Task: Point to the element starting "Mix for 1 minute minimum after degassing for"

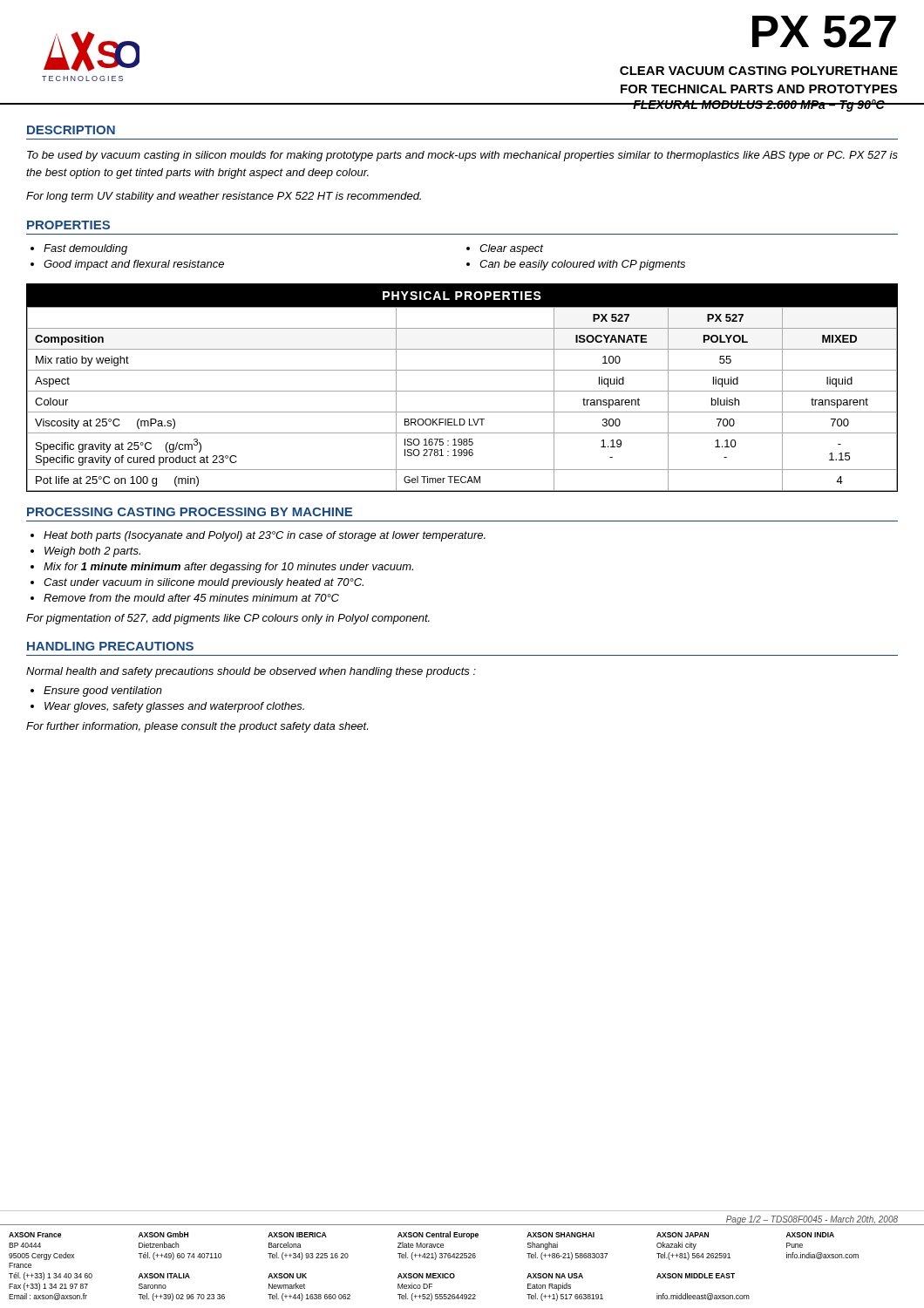Action: 229,566
